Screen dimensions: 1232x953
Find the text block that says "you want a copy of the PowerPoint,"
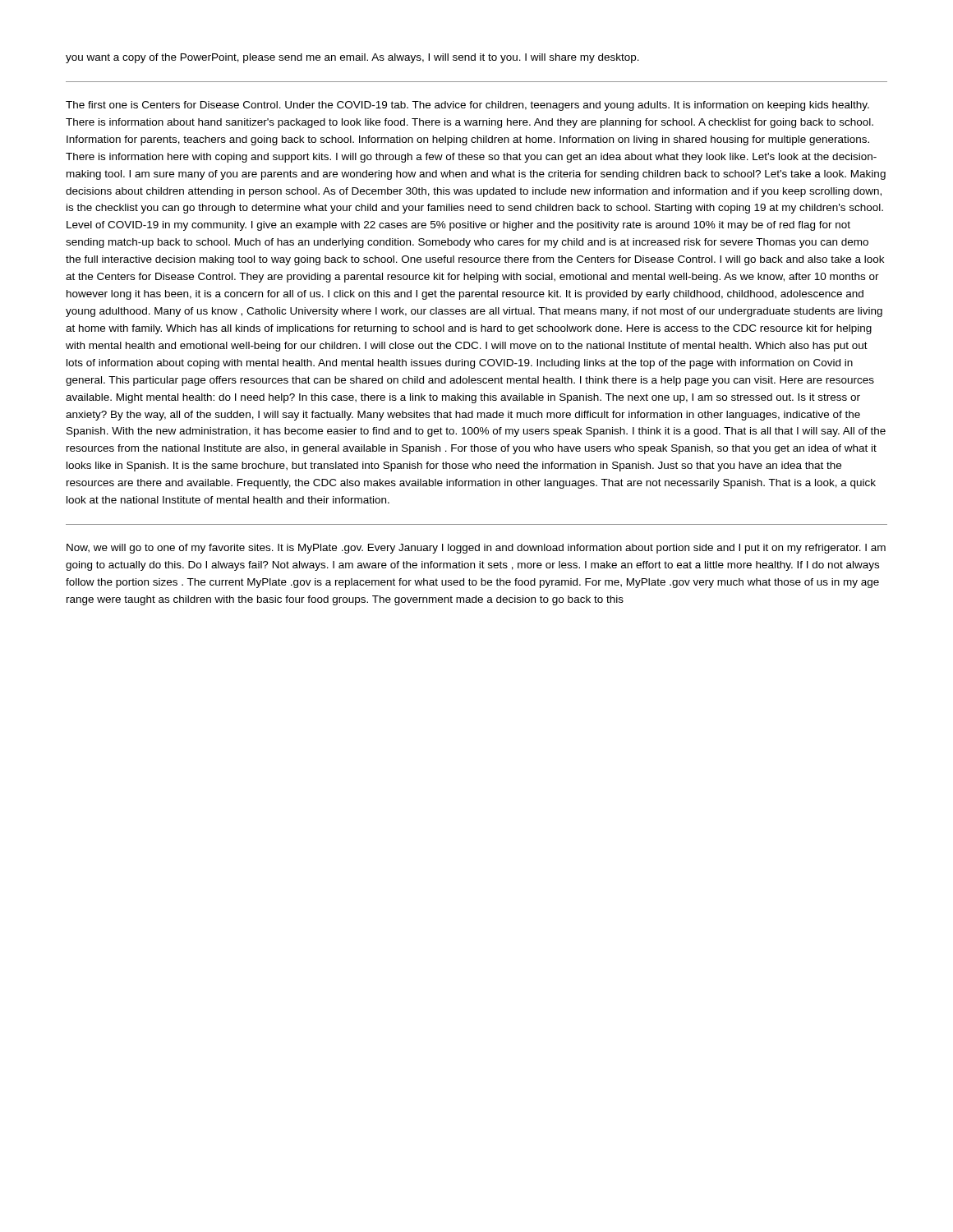(353, 57)
